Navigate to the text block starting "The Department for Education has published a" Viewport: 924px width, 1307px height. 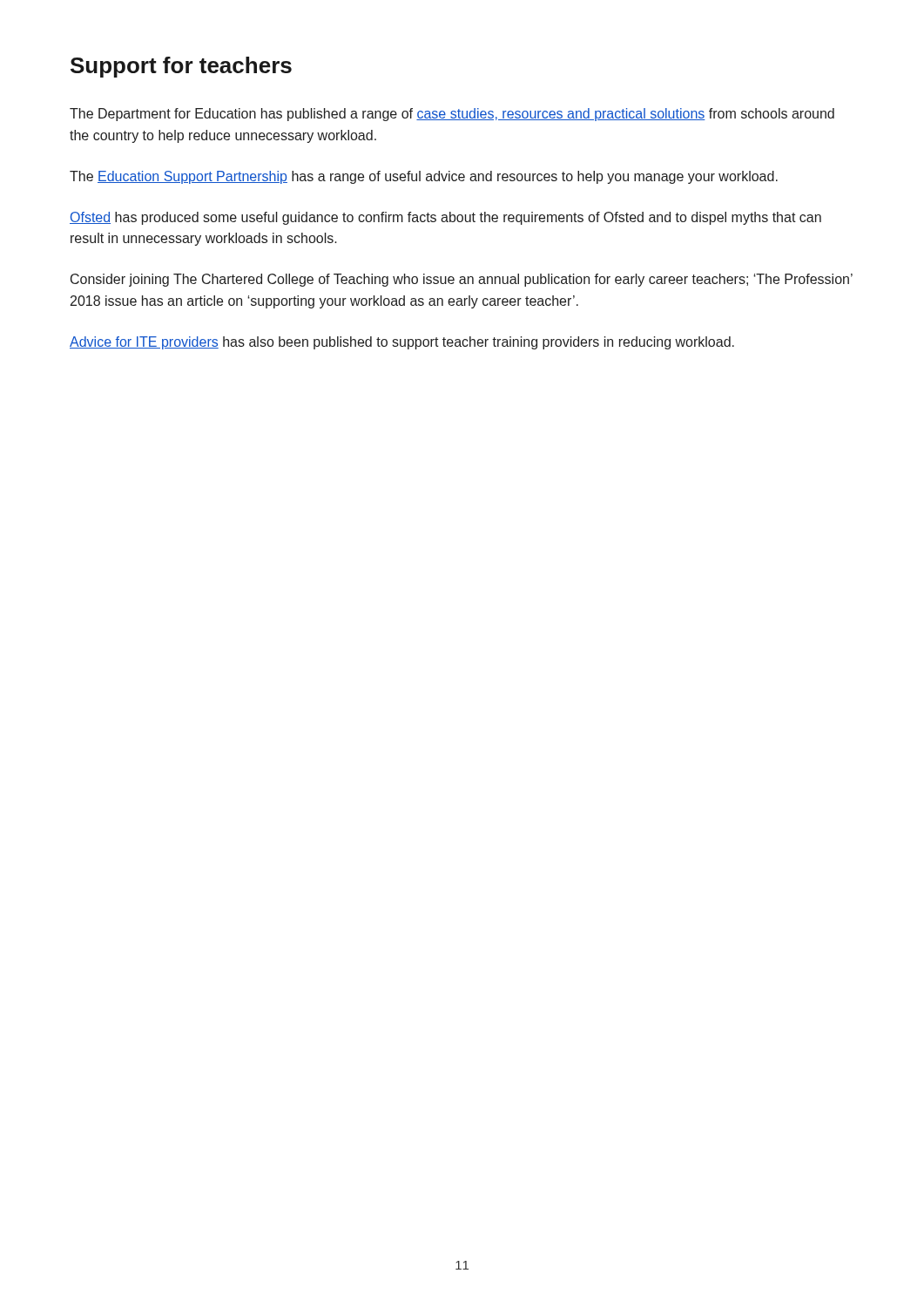pyautogui.click(x=462, y=125)
